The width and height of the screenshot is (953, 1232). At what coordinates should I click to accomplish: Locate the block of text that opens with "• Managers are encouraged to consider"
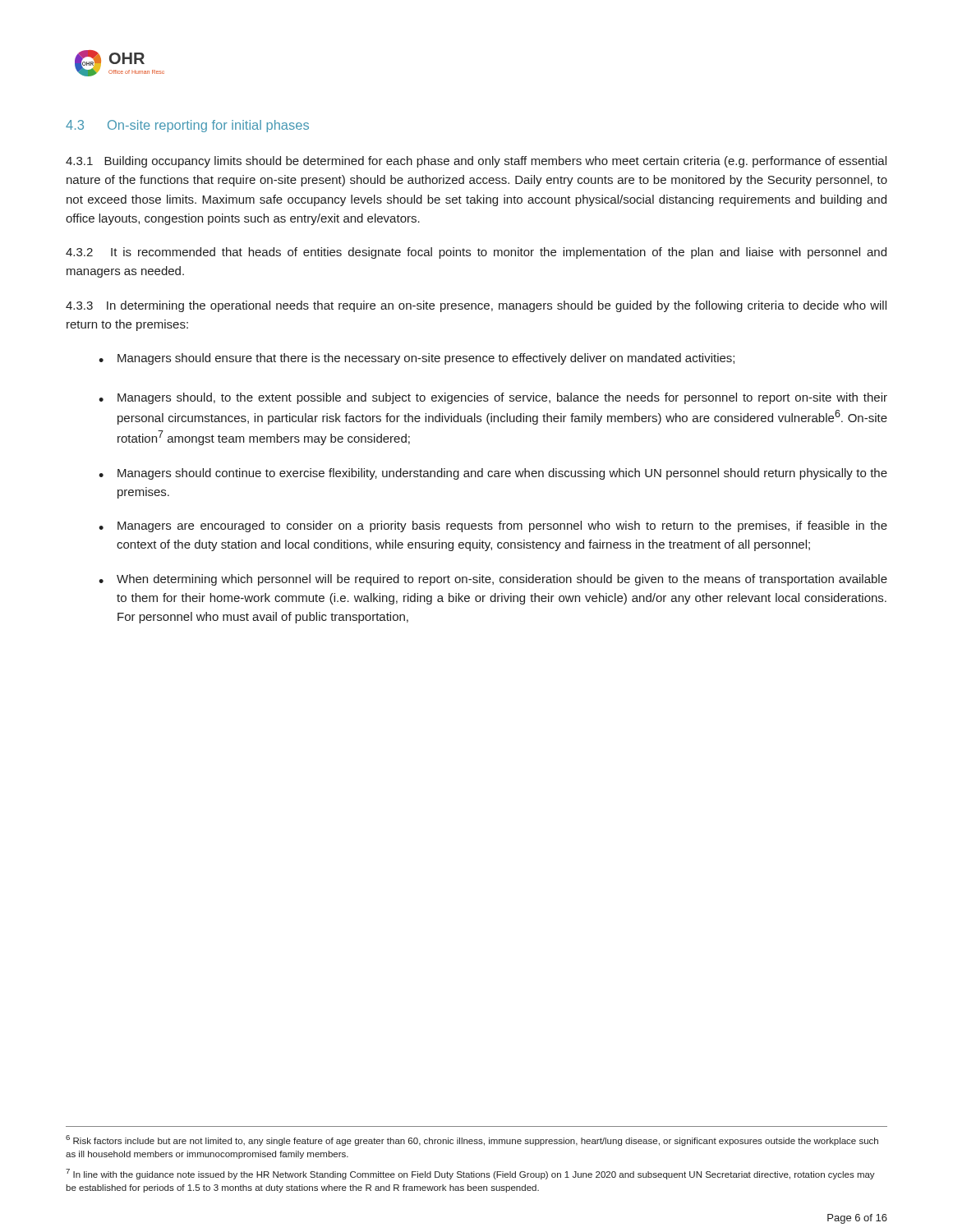493,535
